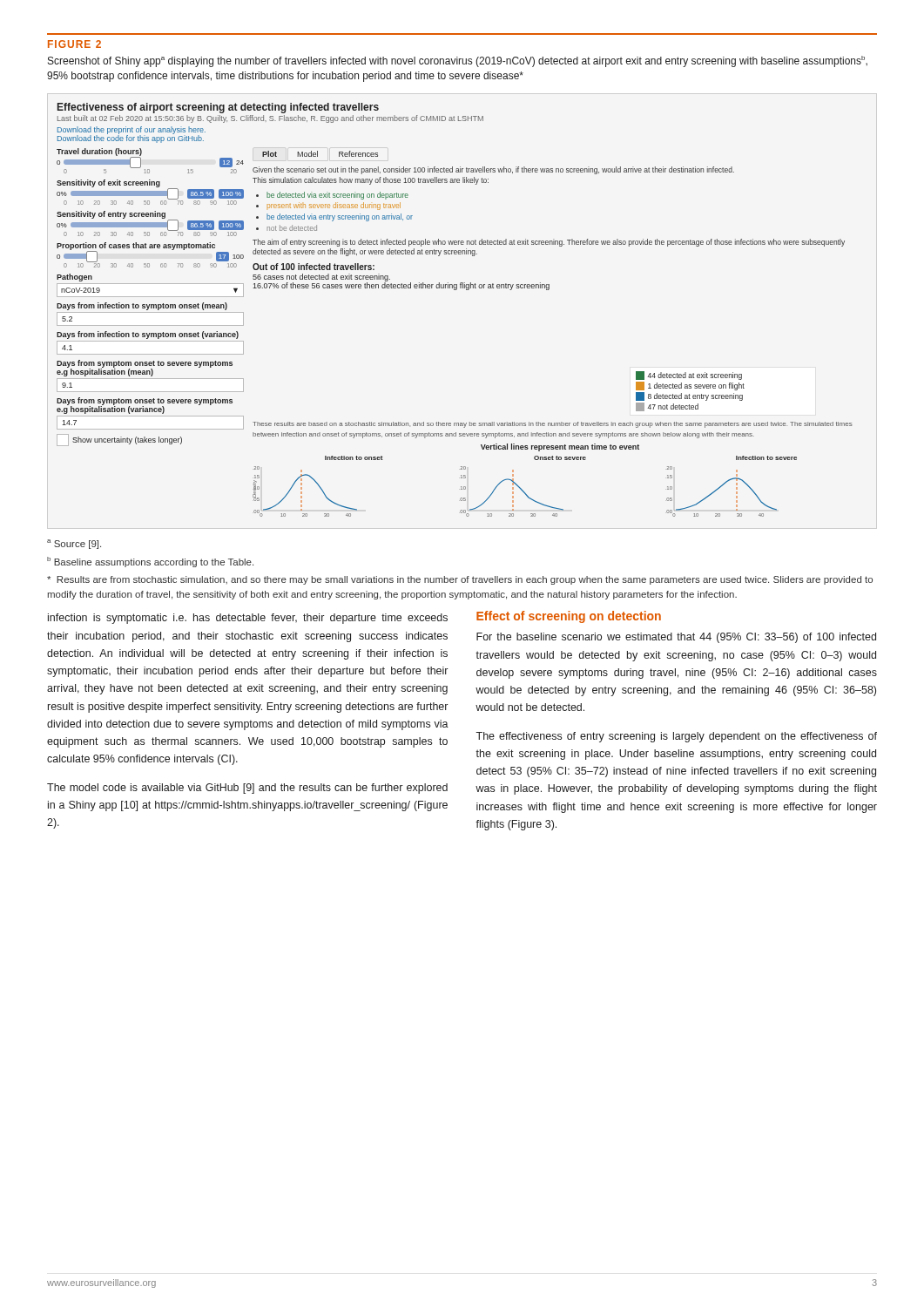Find the screenshot
Screen dimensions: 1307x924
[462, 311]
